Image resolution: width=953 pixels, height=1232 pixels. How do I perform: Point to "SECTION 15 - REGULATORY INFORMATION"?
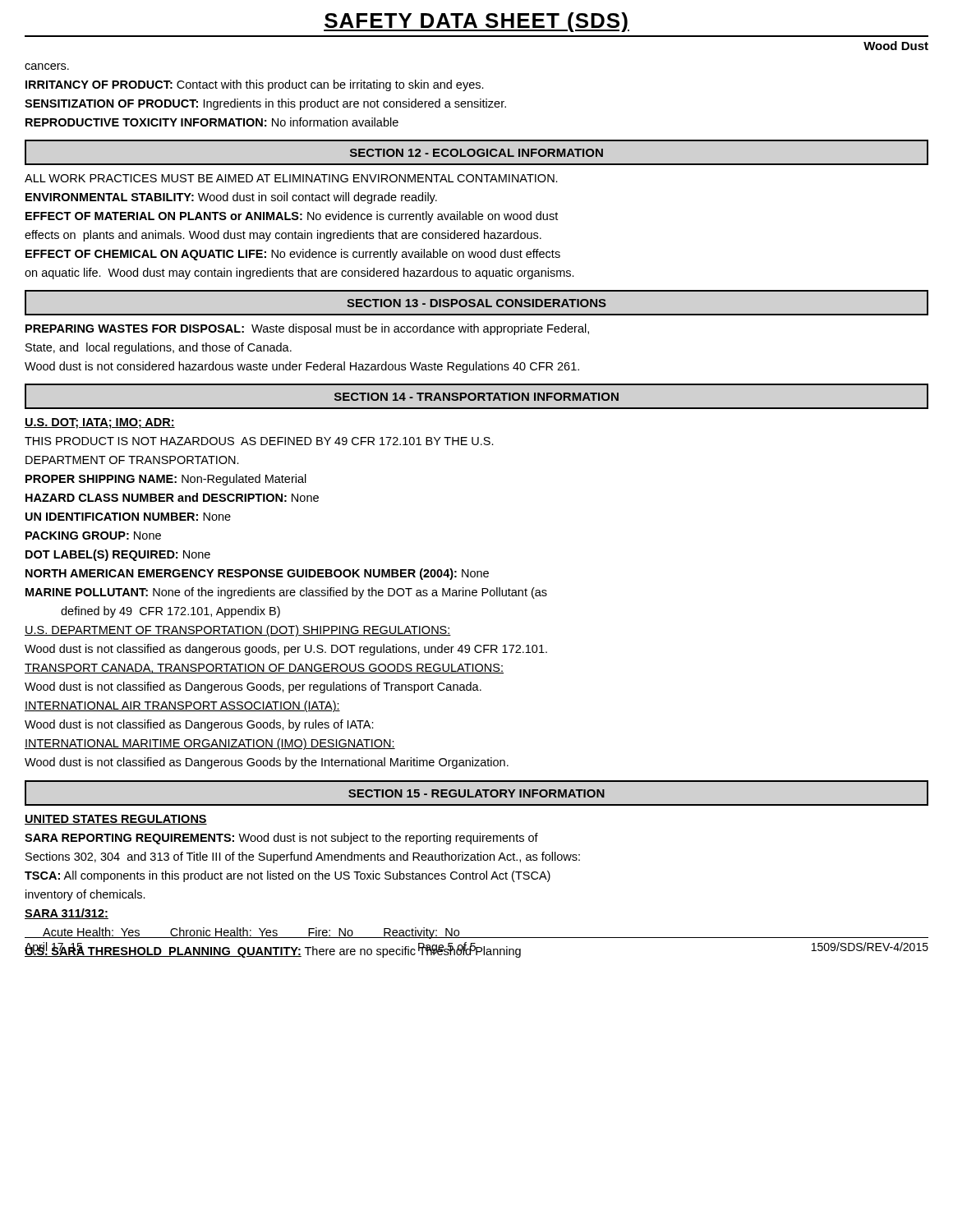click(476, 793)
